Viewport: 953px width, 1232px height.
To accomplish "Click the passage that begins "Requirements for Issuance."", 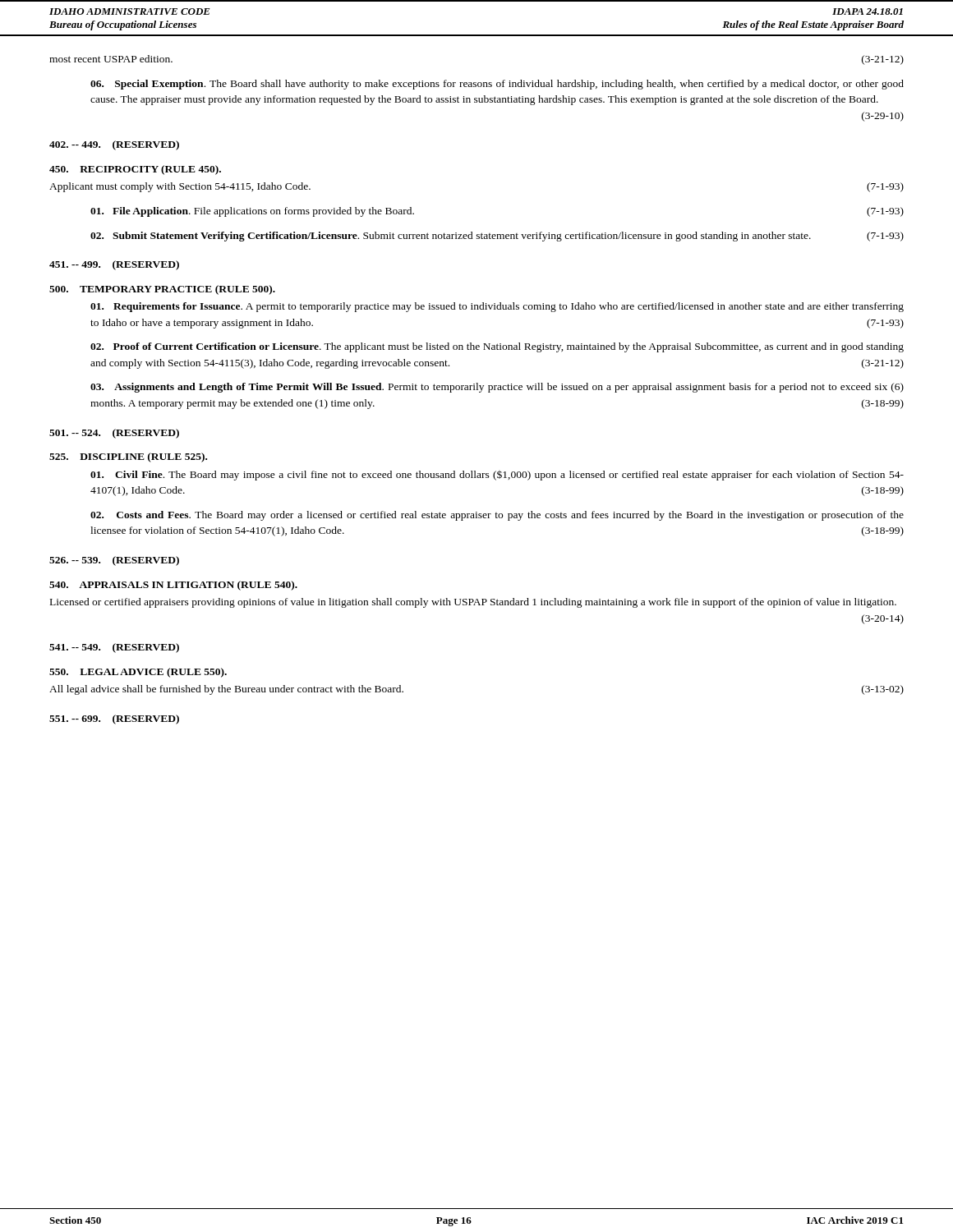I will tap(497, 315).
